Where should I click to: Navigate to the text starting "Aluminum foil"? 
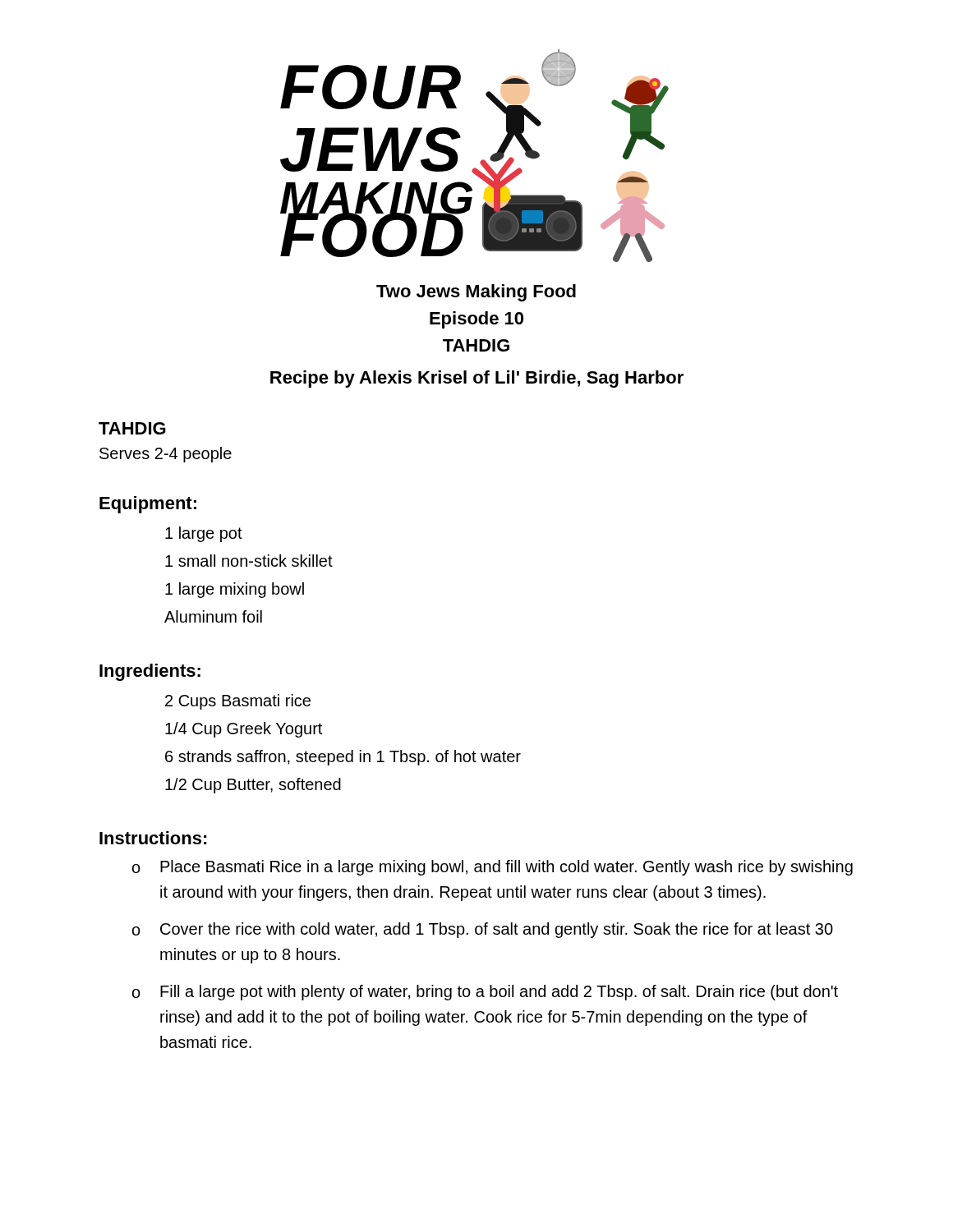214,617
